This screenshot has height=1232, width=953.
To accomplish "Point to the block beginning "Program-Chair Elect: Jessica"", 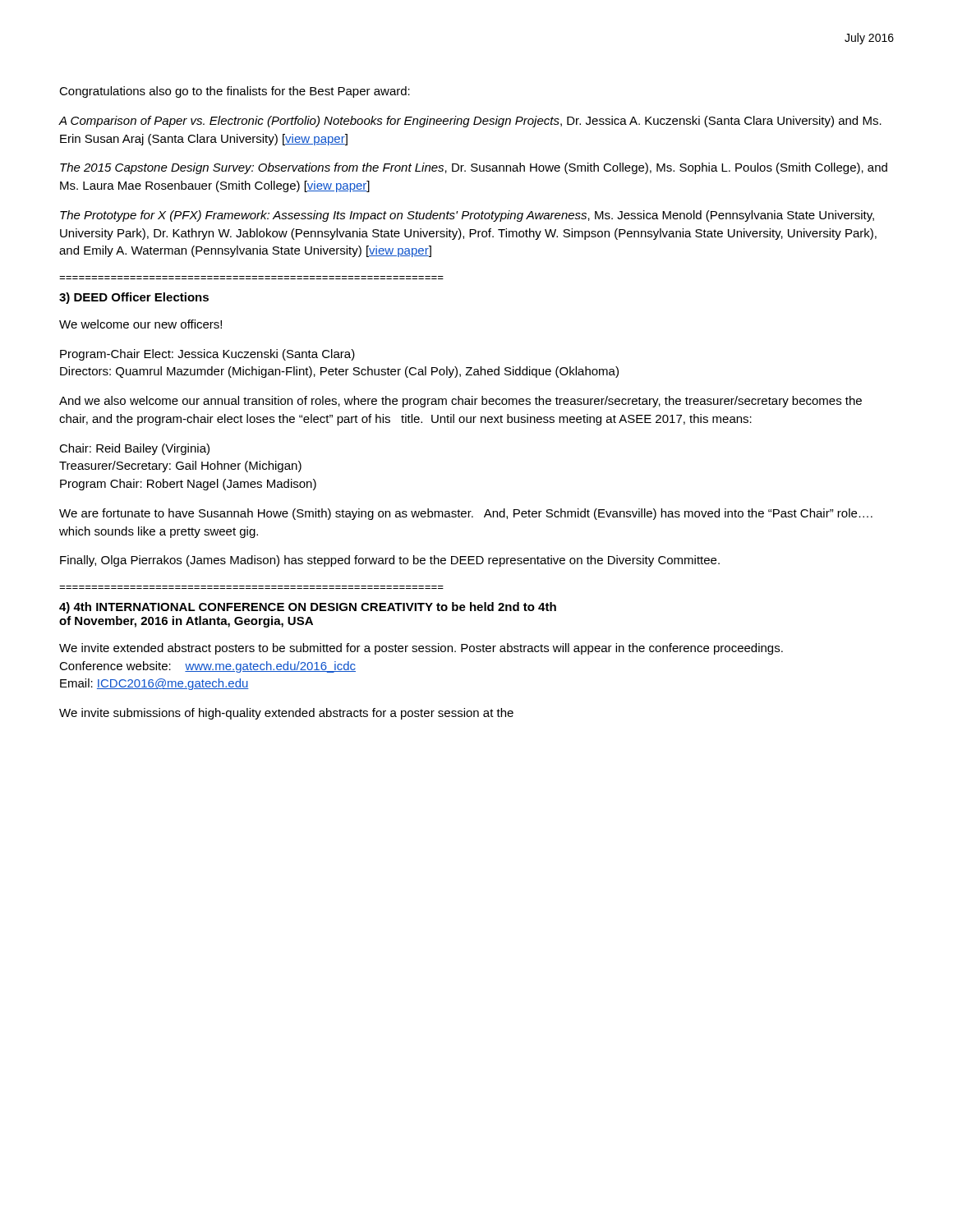I will pyautogui.click(x=339, y=362).
